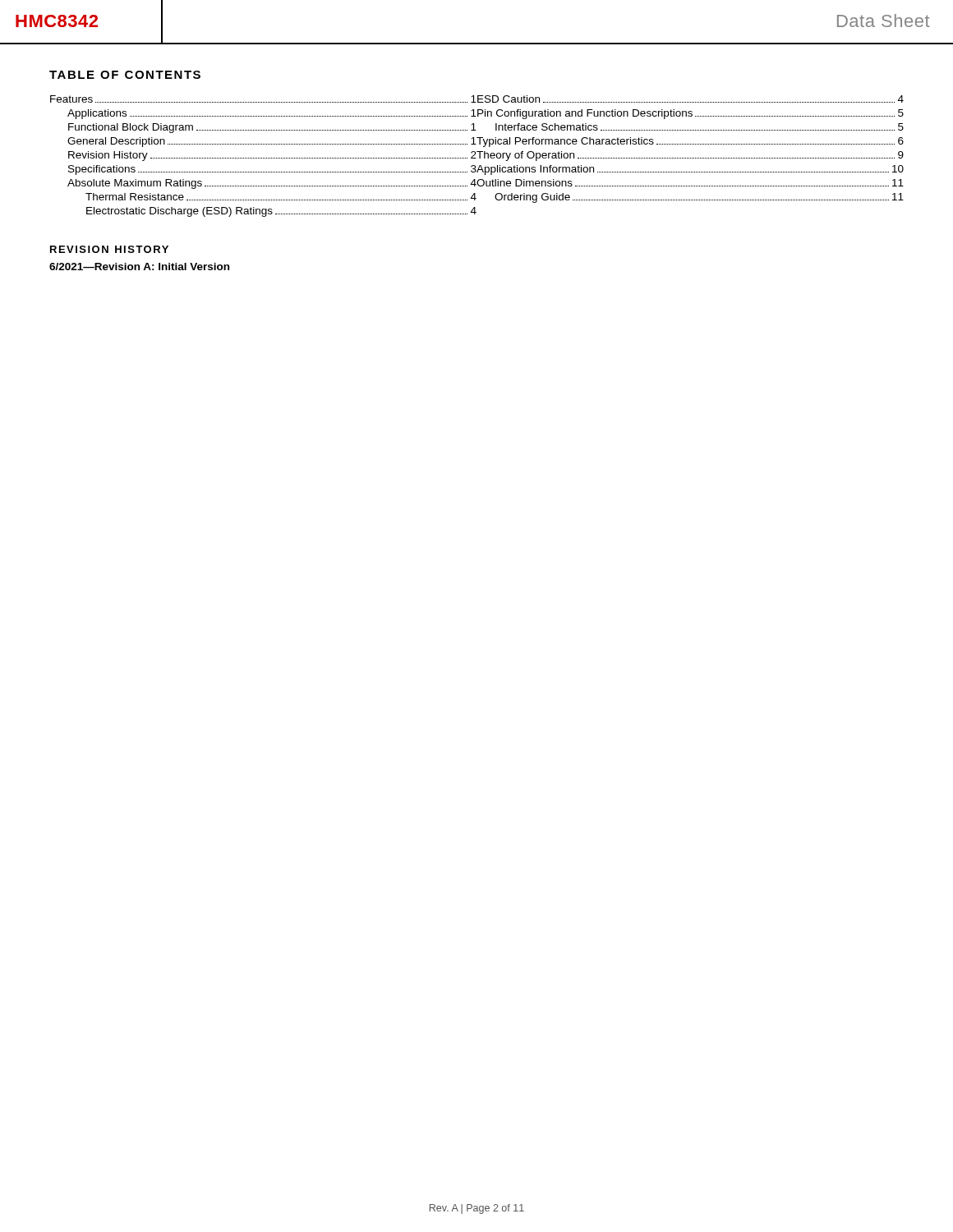Image resolution: width=953 pixels, height=1232 pixels.
Task: Point to the text block starting "Outline Dimensions 11"
Action: pos(690,183)
